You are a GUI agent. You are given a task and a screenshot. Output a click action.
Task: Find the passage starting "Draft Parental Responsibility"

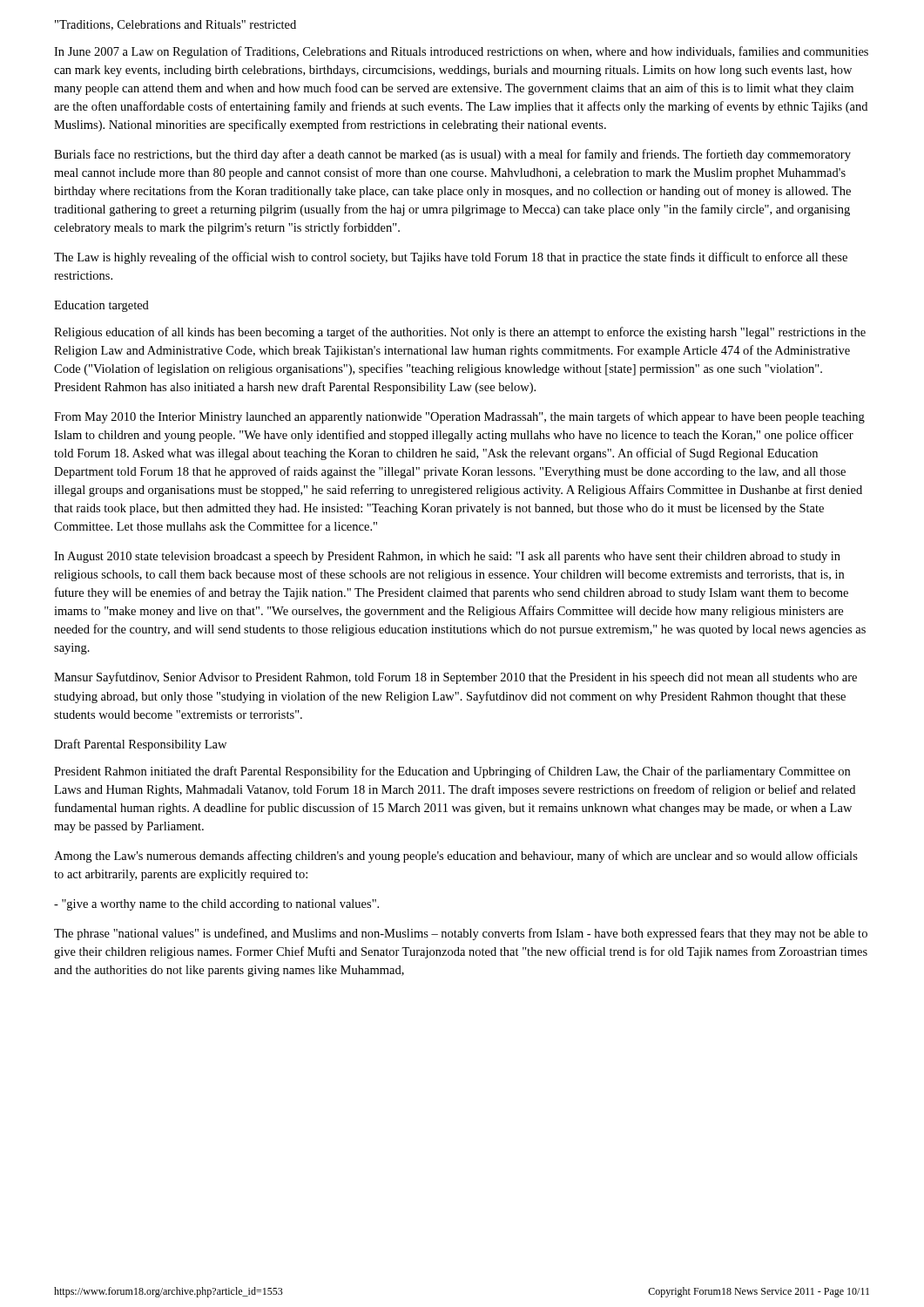tap(140, 744)
